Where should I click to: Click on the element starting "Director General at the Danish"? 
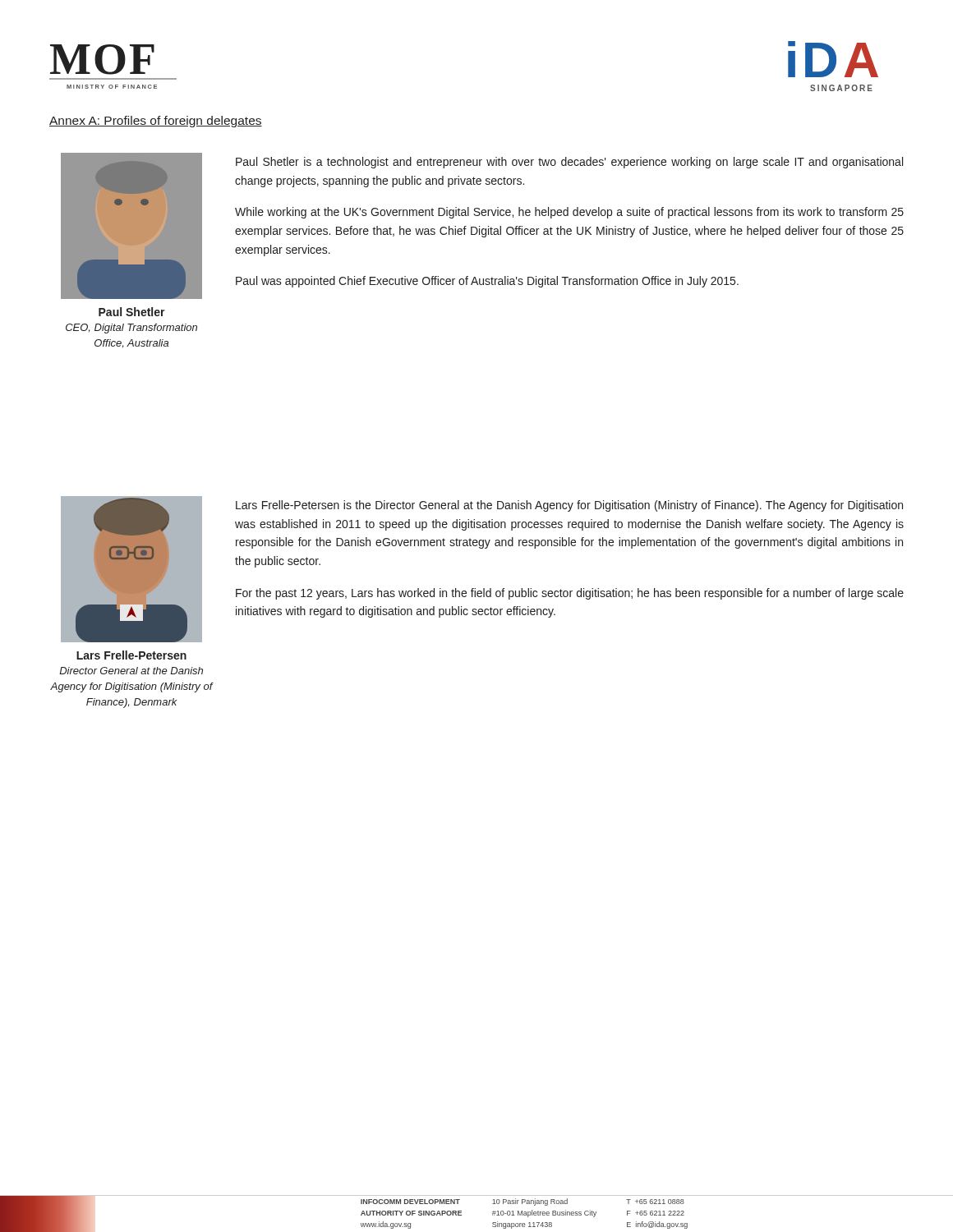click(x=131, y=686)
